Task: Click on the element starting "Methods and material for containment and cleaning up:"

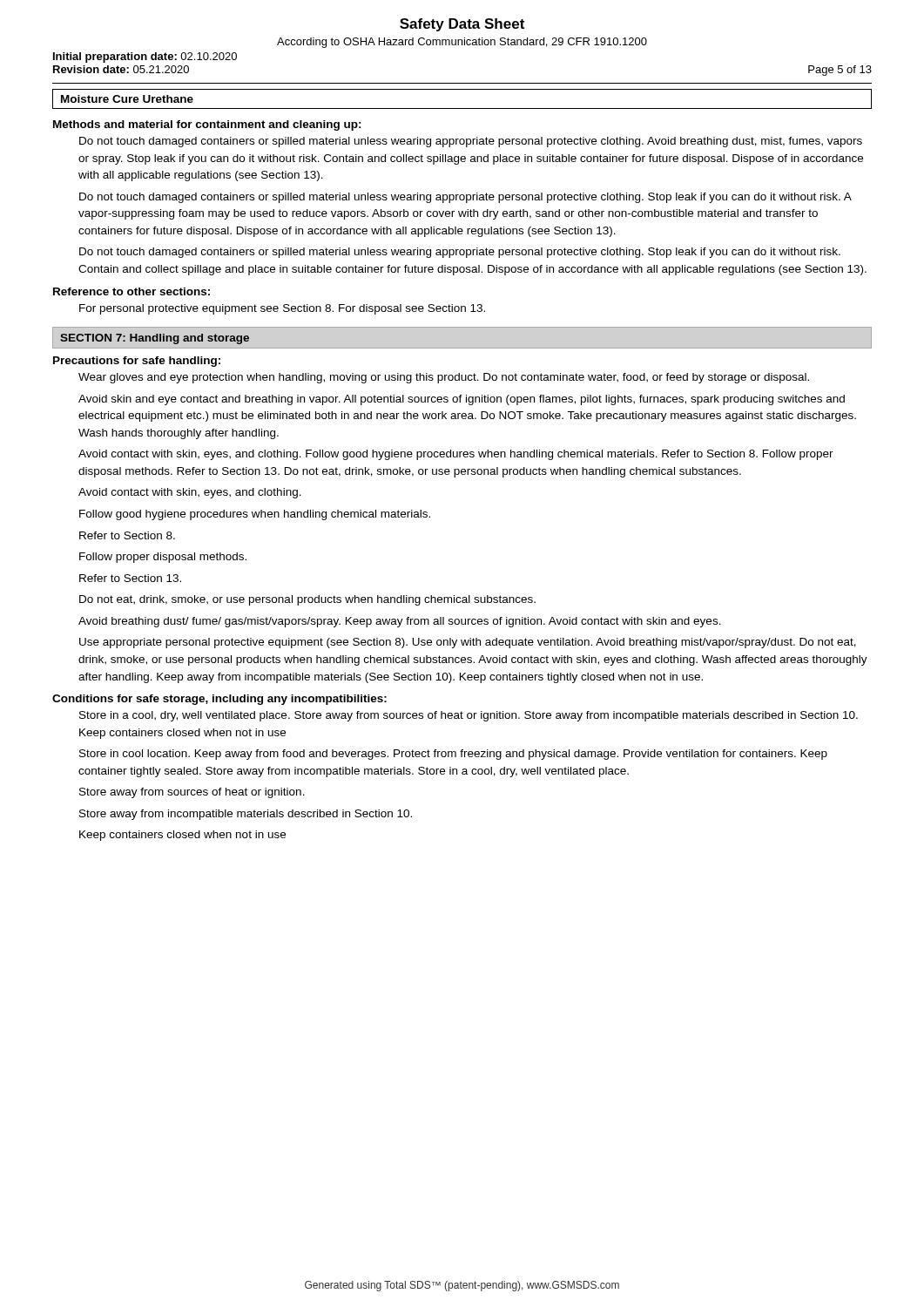Action: pyautogui.click(x=207, y=124)
